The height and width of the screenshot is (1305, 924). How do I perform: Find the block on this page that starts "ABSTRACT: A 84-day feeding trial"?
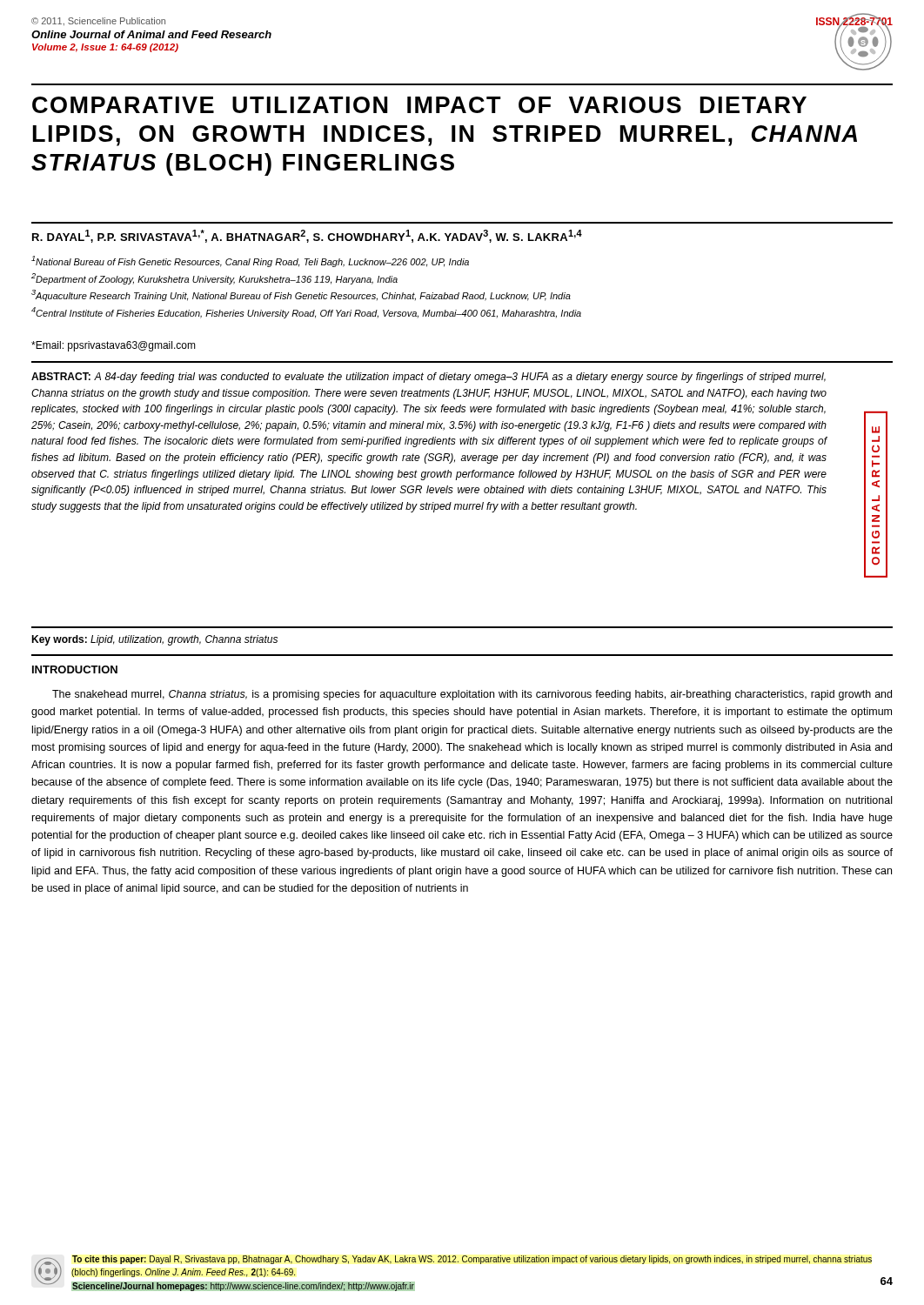[429, 441]
